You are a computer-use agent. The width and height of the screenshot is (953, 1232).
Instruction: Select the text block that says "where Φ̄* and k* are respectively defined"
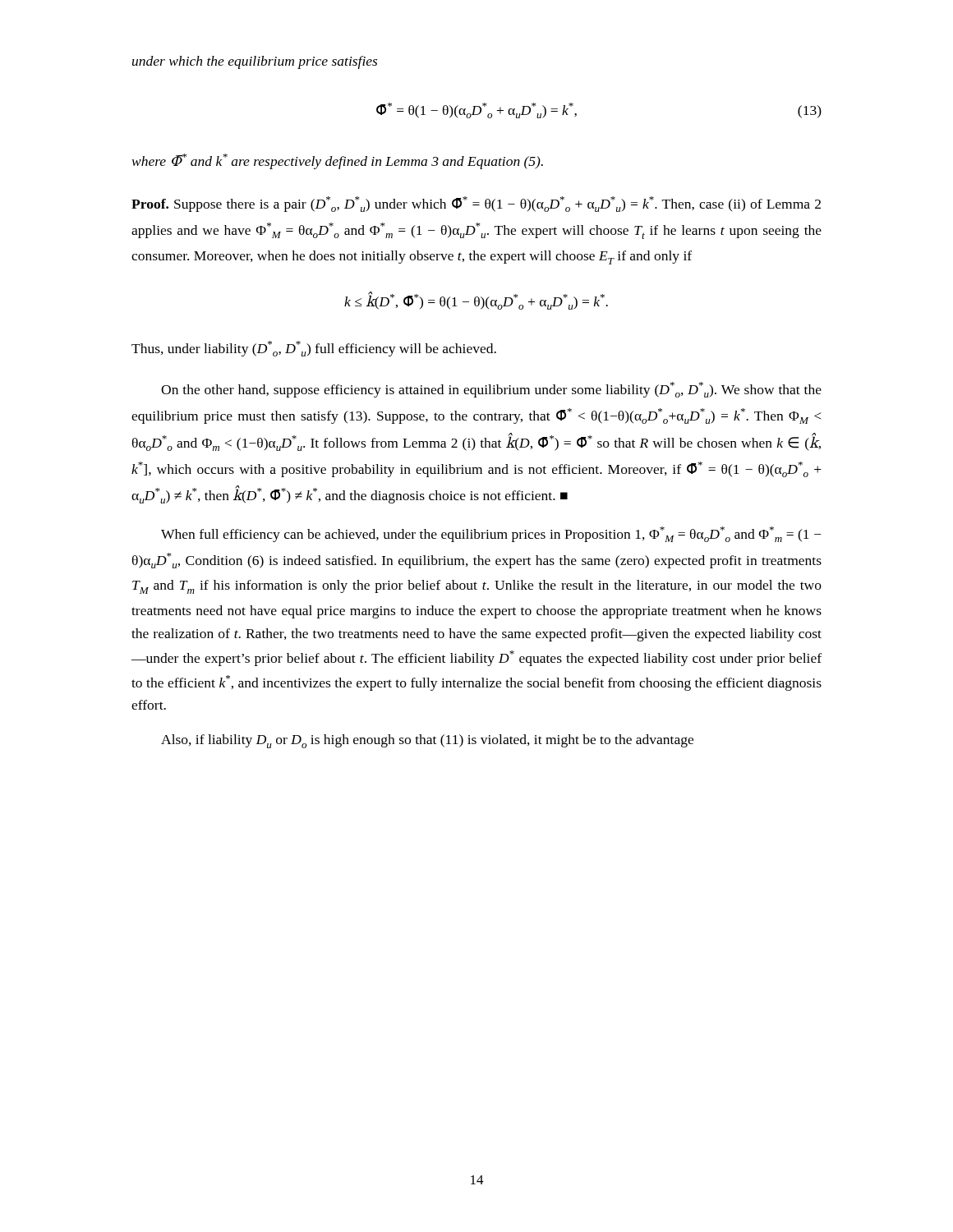(338, 160)
